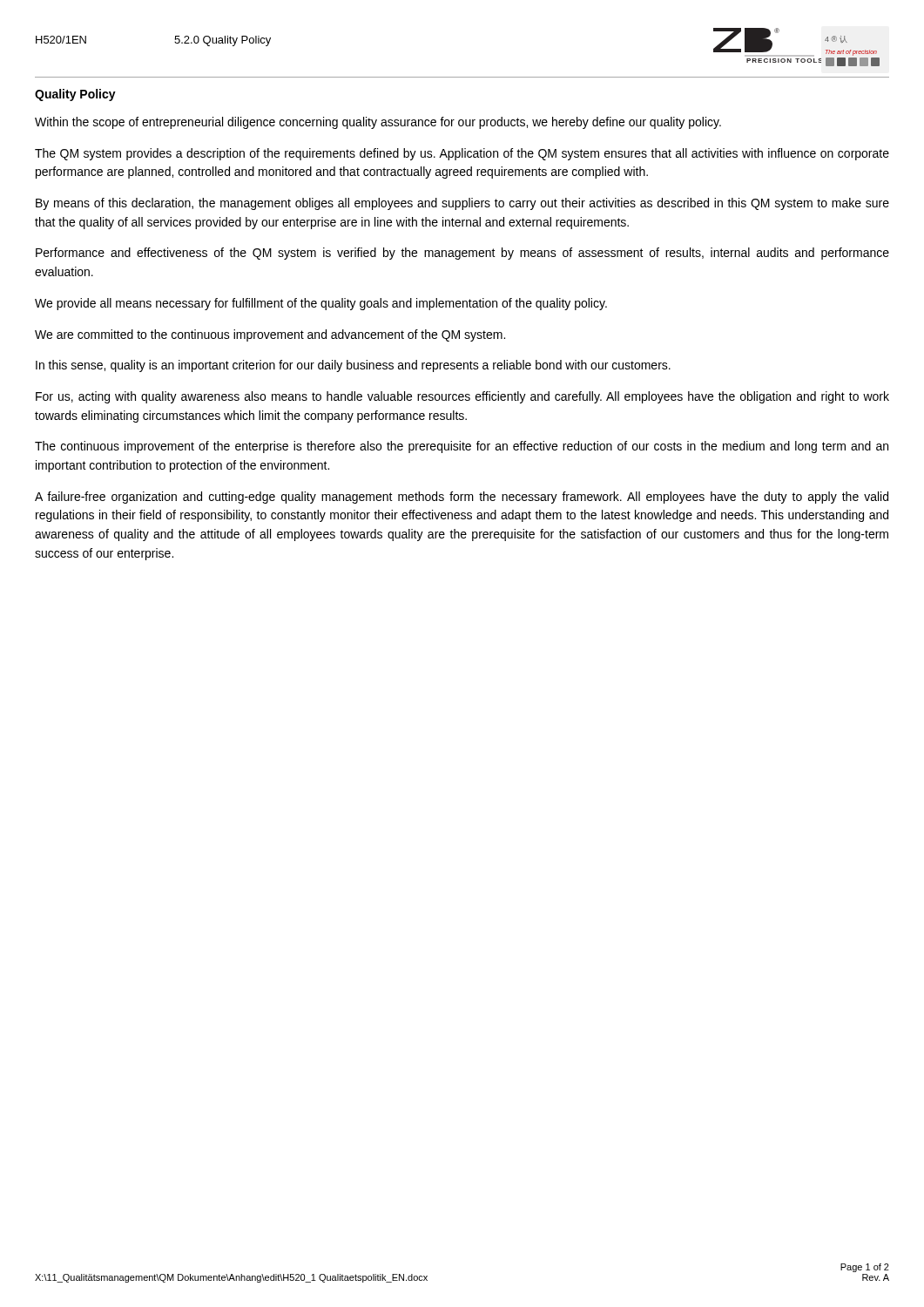Image resolution: width=924 pixels, height=1307 pixels.
Task: Select the text block with the text "The QM system provides a"
Action: (x=462, y=163)
